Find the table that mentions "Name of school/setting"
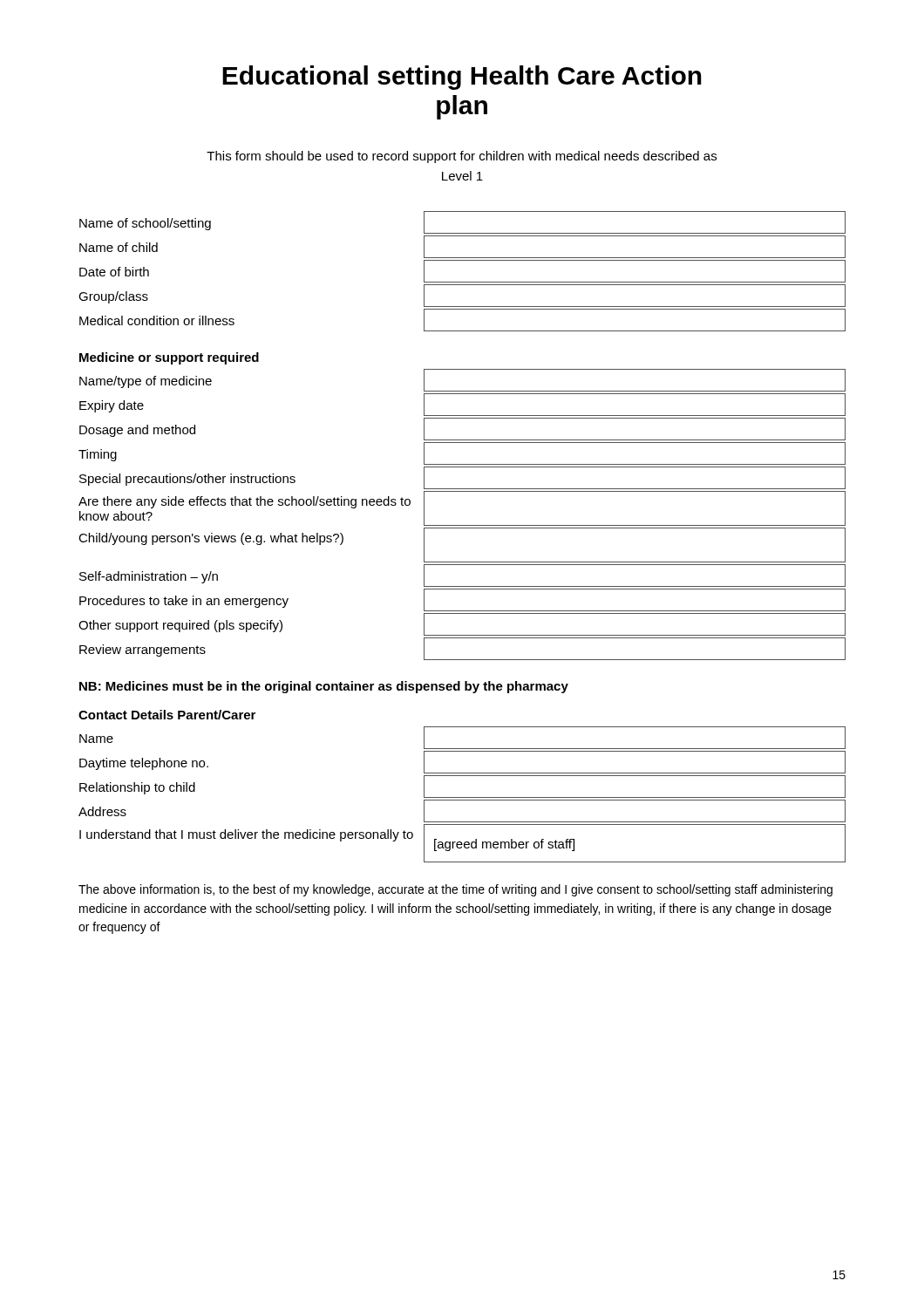 click(462, 271)
